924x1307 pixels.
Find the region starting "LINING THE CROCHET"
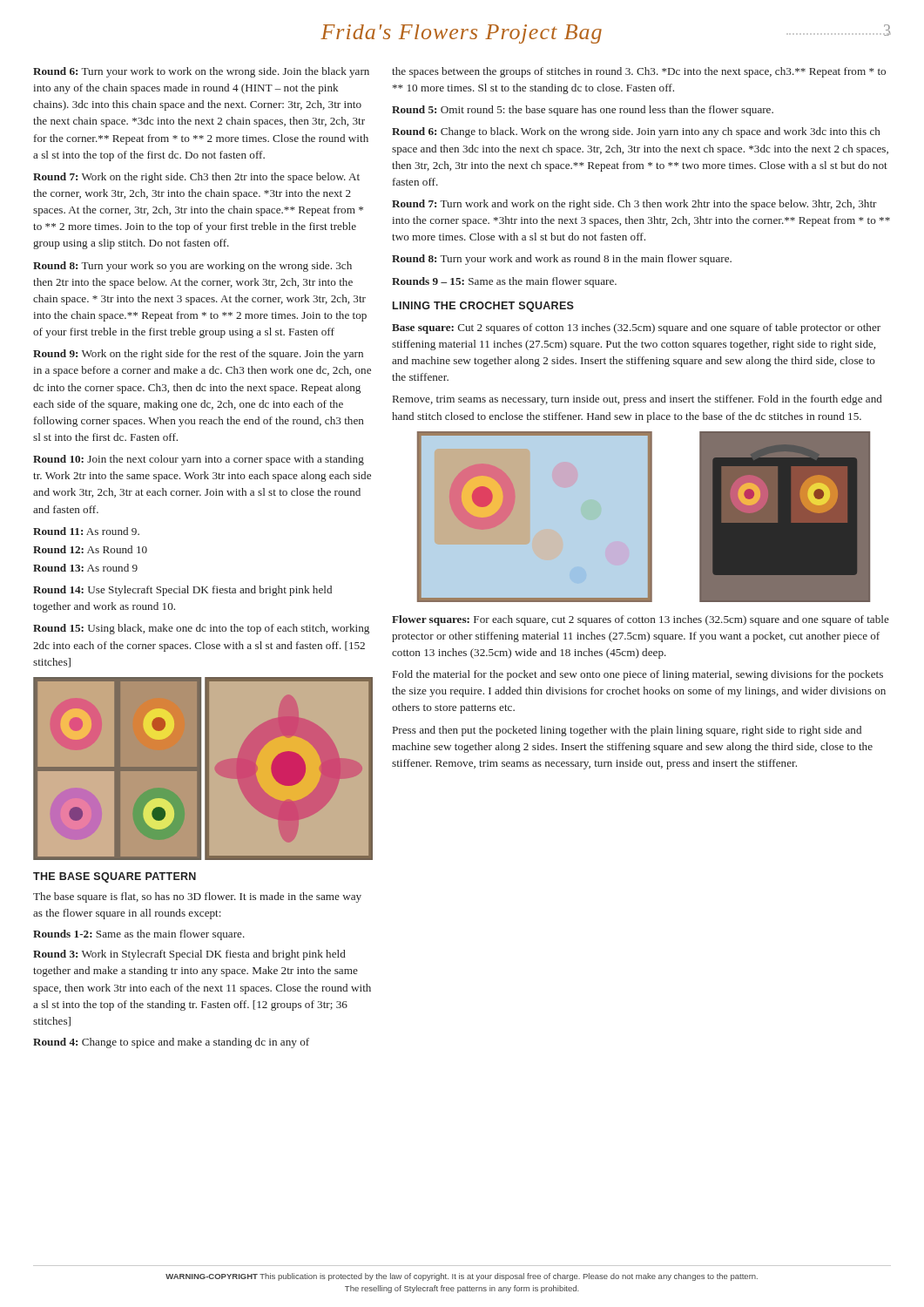coord(483,306)
